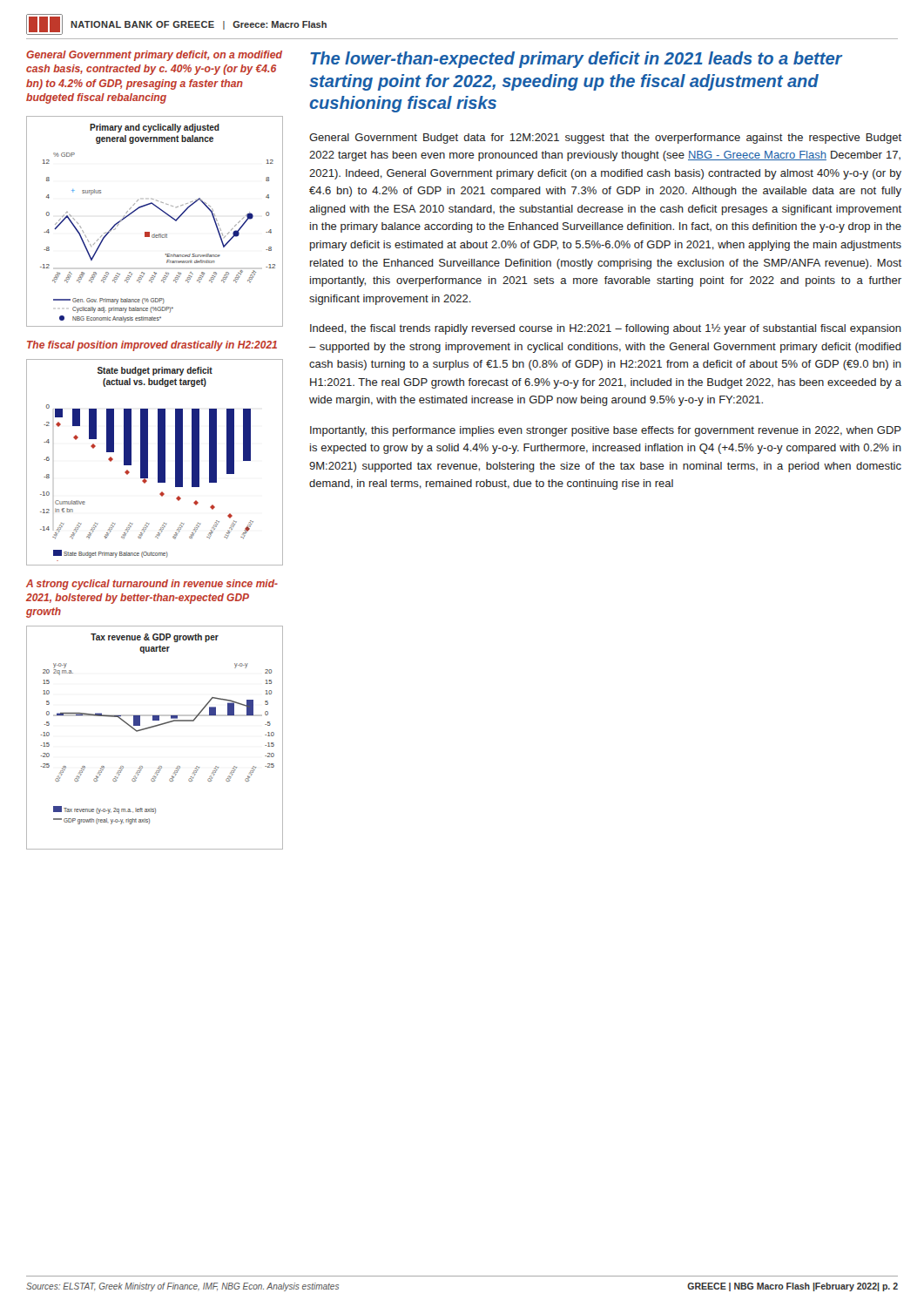The height and width of the screenshot is (1307, 924).
Task: Select the text block that says "Importantly, this performance implies even stronger"
Action: (605, 457)
